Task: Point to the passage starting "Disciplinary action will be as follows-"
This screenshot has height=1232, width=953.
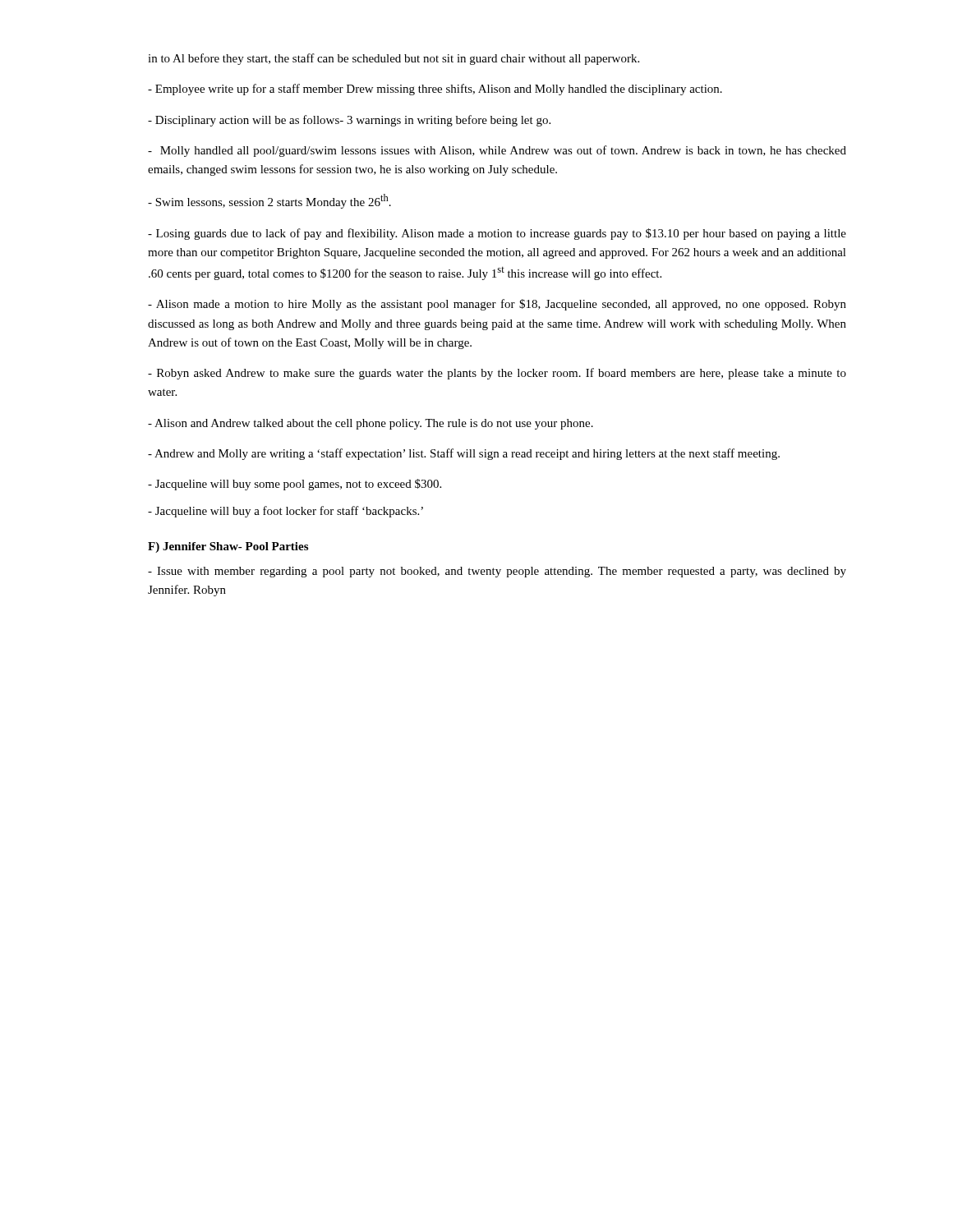Action: coord(350,120)
